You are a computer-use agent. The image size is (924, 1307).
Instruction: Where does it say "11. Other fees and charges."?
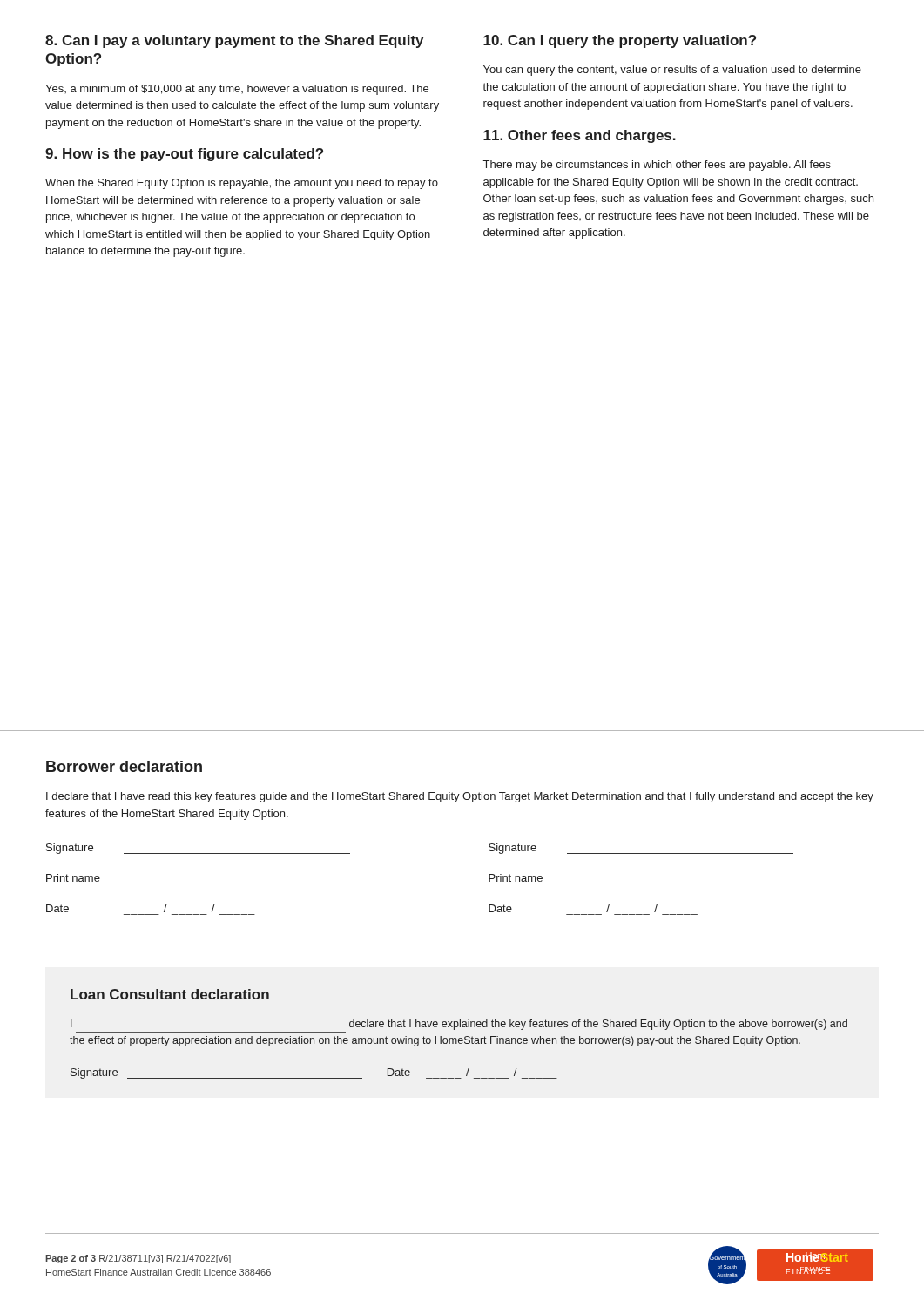(681, 135)
